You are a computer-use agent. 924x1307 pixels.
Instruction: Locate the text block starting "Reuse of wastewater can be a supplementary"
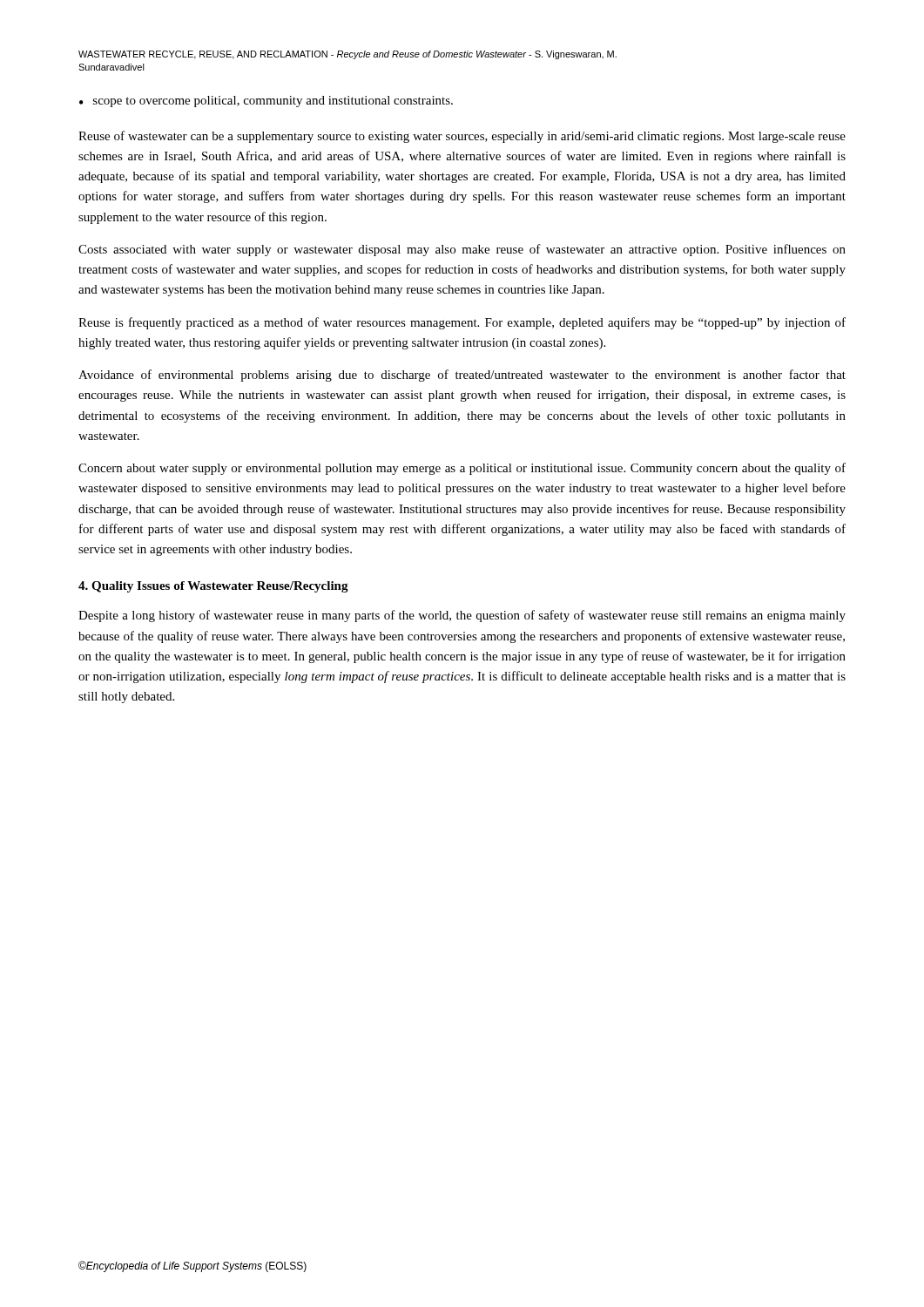point(462,176)
